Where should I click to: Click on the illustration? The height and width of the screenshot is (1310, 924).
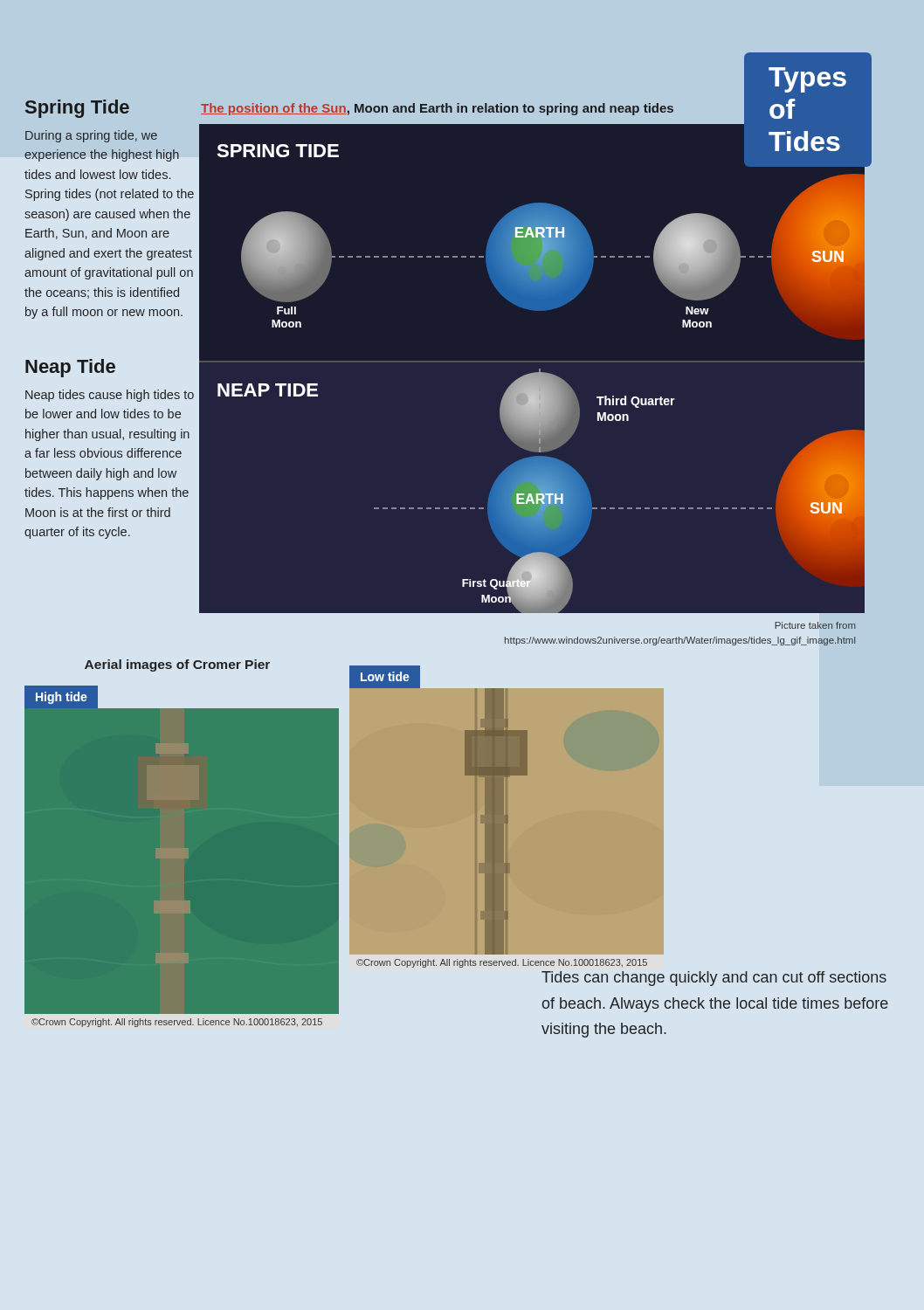coord(532,369)
